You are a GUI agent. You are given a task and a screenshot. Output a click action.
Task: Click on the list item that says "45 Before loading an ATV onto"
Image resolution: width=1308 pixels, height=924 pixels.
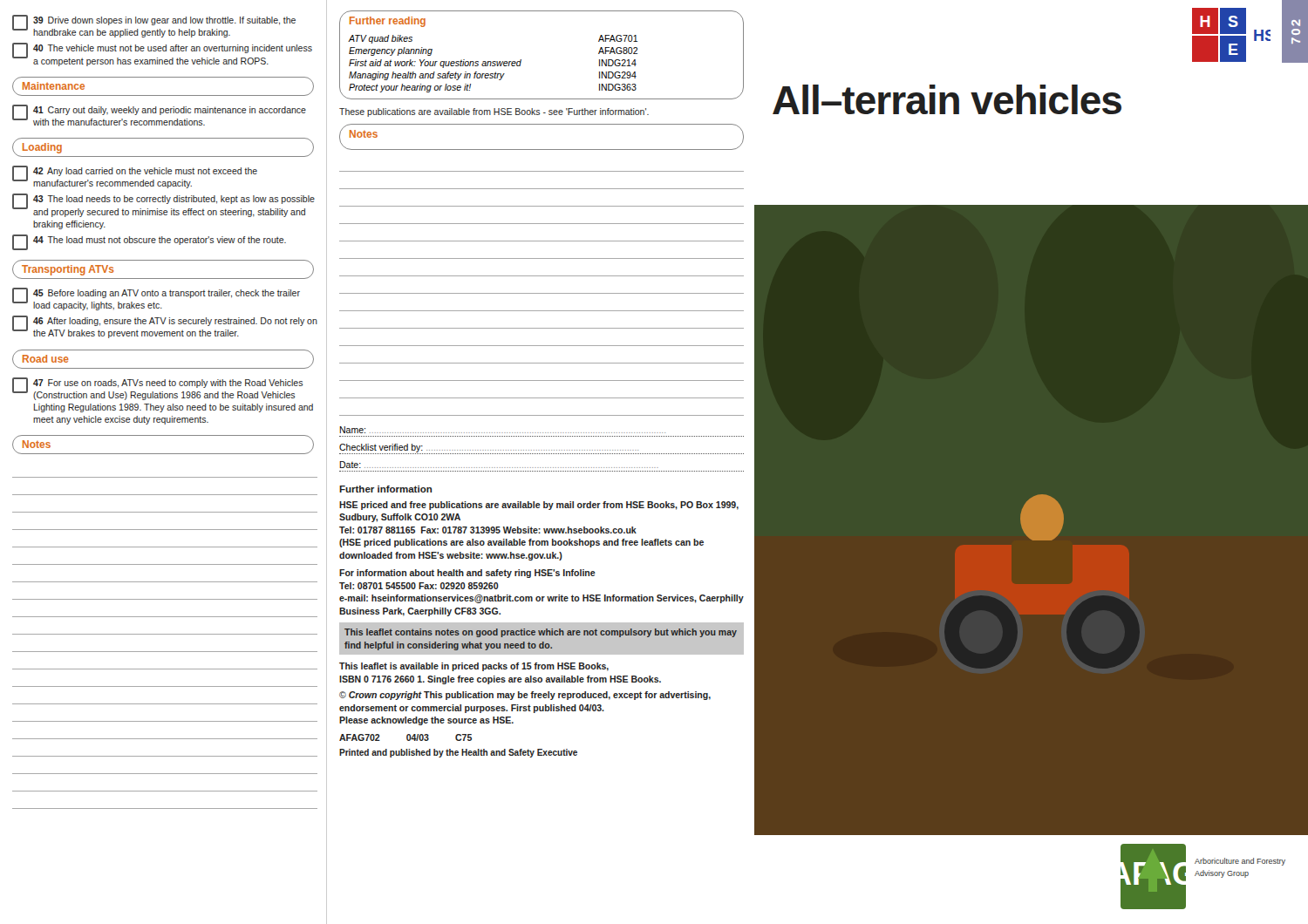tap(165, 299)
